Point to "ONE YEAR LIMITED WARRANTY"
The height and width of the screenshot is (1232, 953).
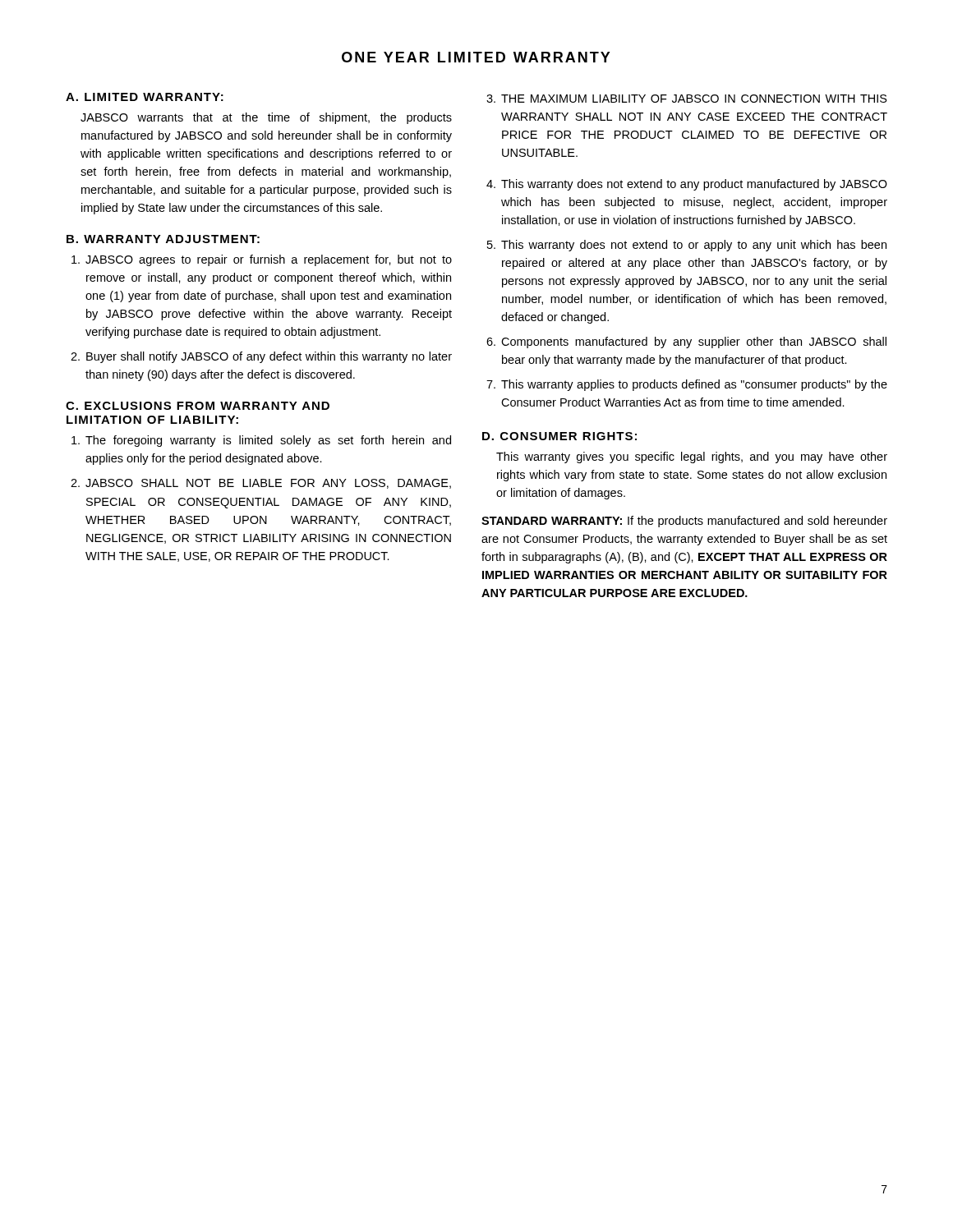476,57
